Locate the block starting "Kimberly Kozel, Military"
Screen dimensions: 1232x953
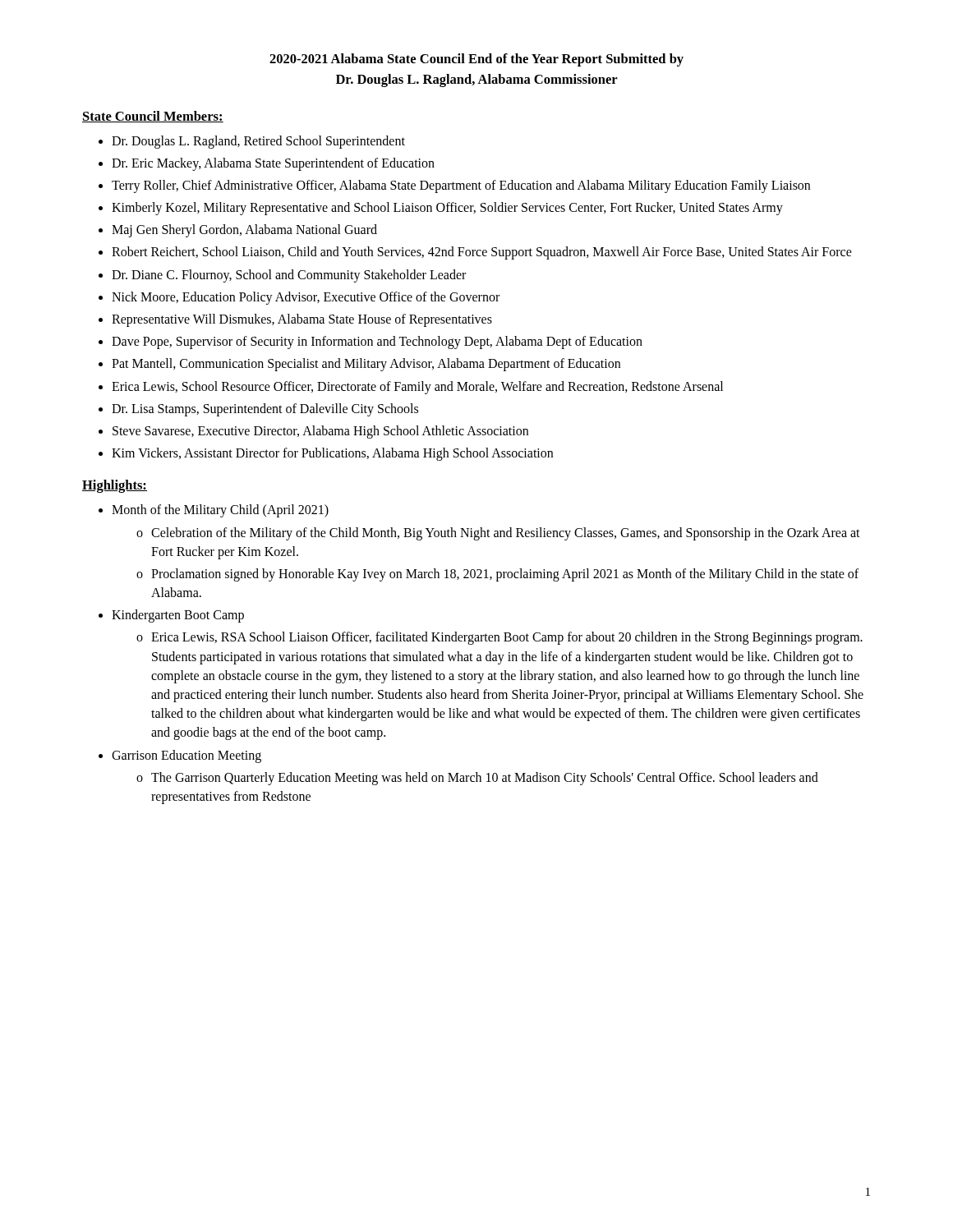click(447, 207)
